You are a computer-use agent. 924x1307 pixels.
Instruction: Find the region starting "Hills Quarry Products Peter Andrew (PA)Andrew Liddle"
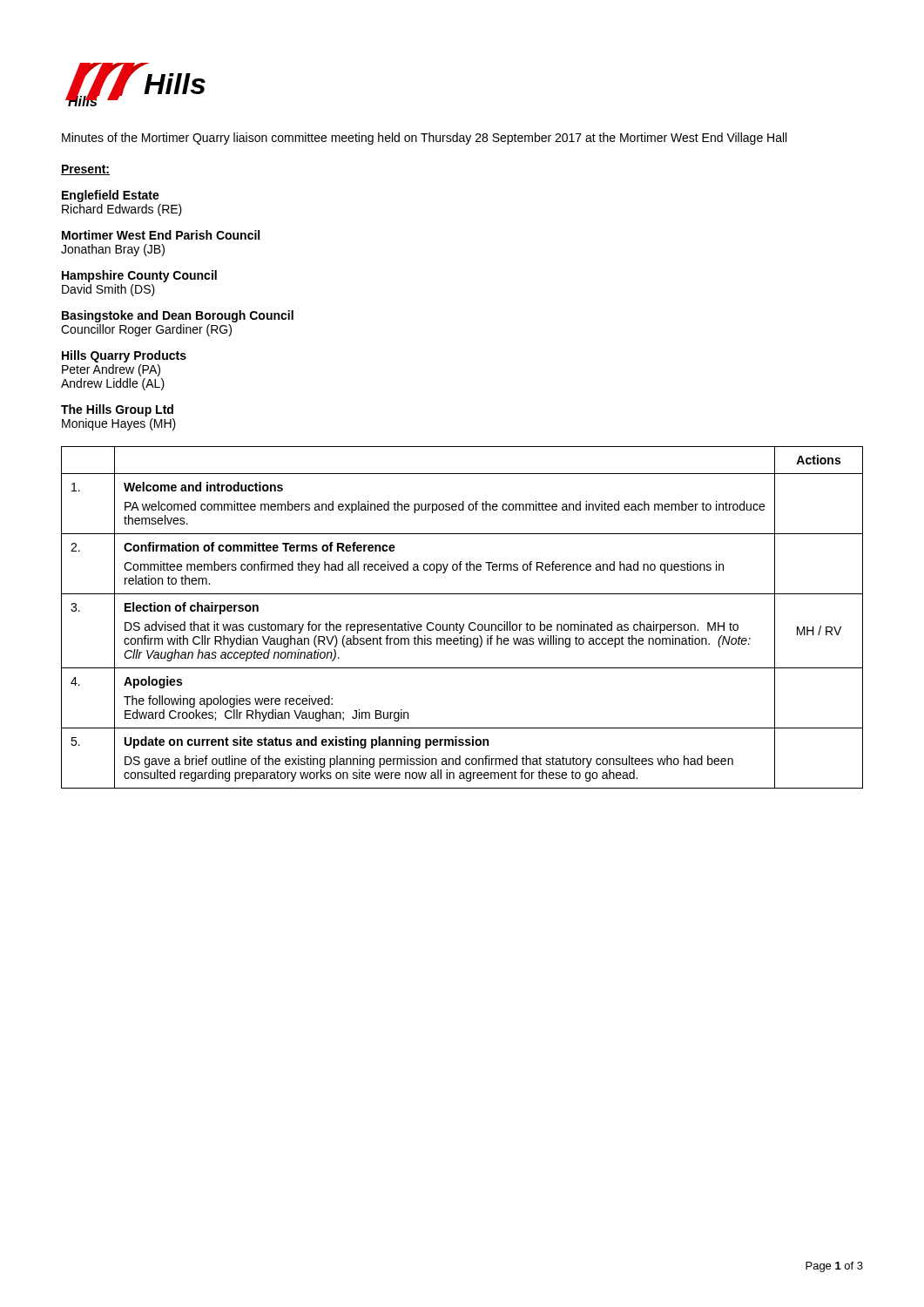tap(124, 356)
